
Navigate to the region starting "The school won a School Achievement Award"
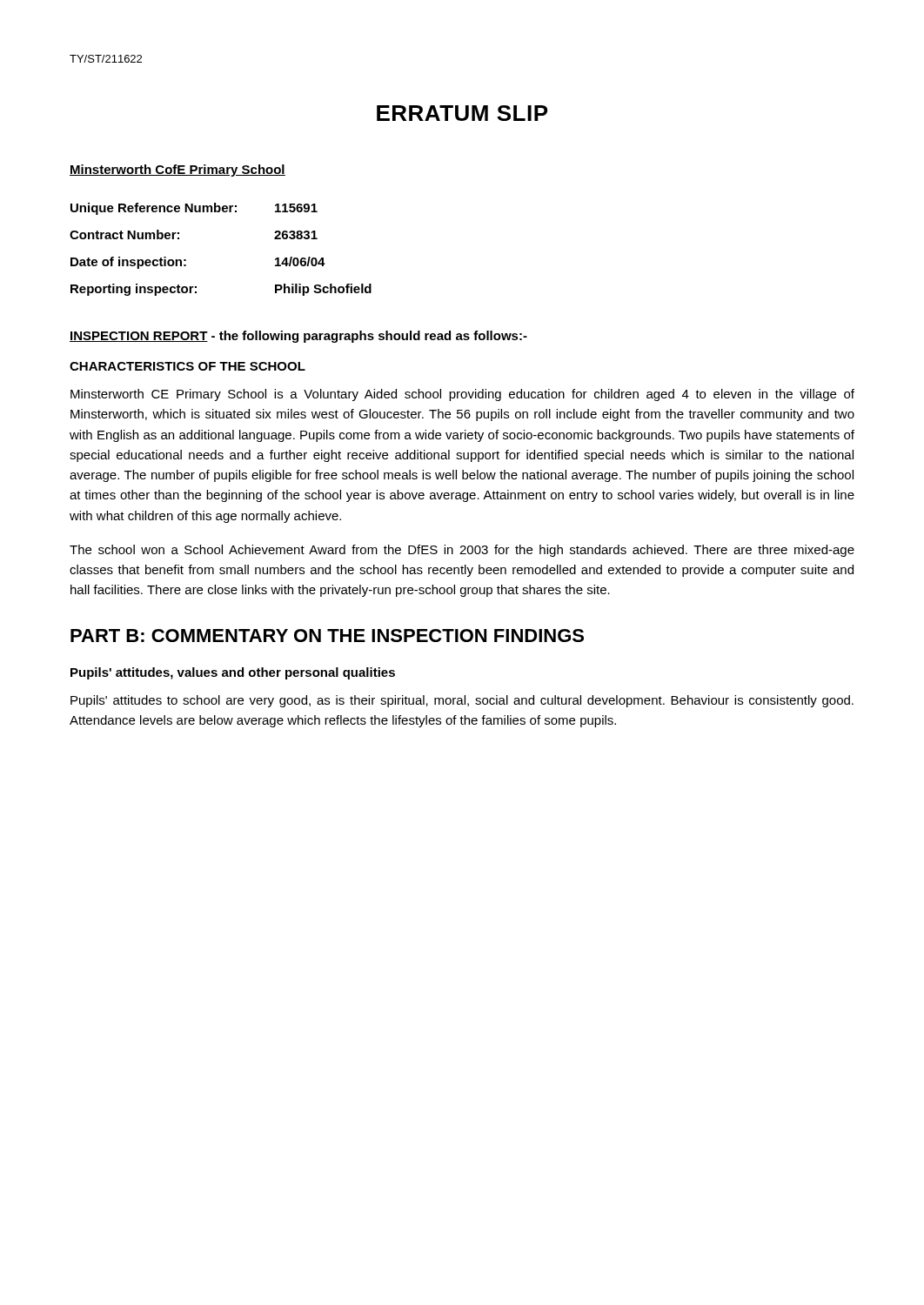point(462,569)
